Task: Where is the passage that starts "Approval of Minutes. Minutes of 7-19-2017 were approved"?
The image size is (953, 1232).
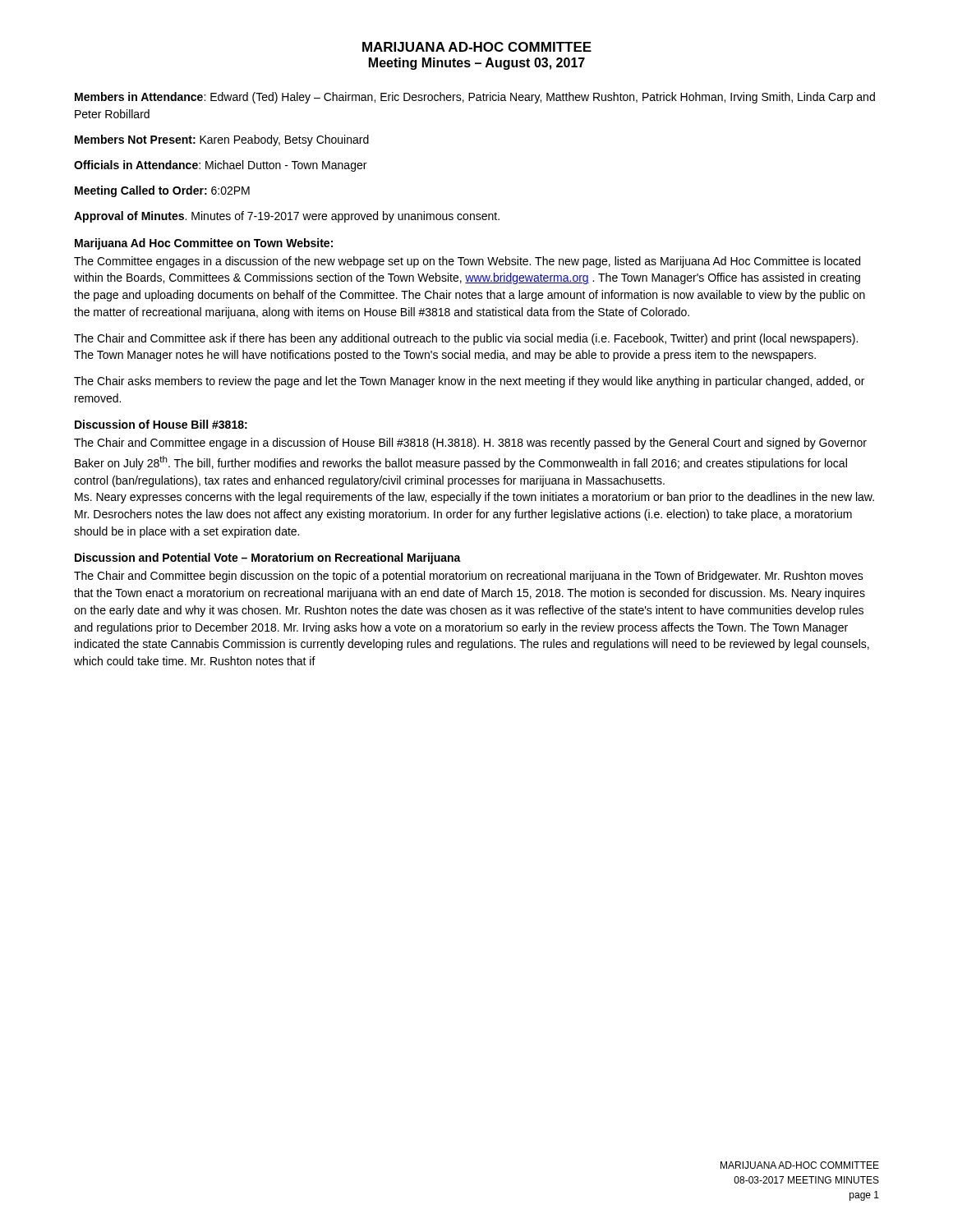Action: click(x=287, y=216)
